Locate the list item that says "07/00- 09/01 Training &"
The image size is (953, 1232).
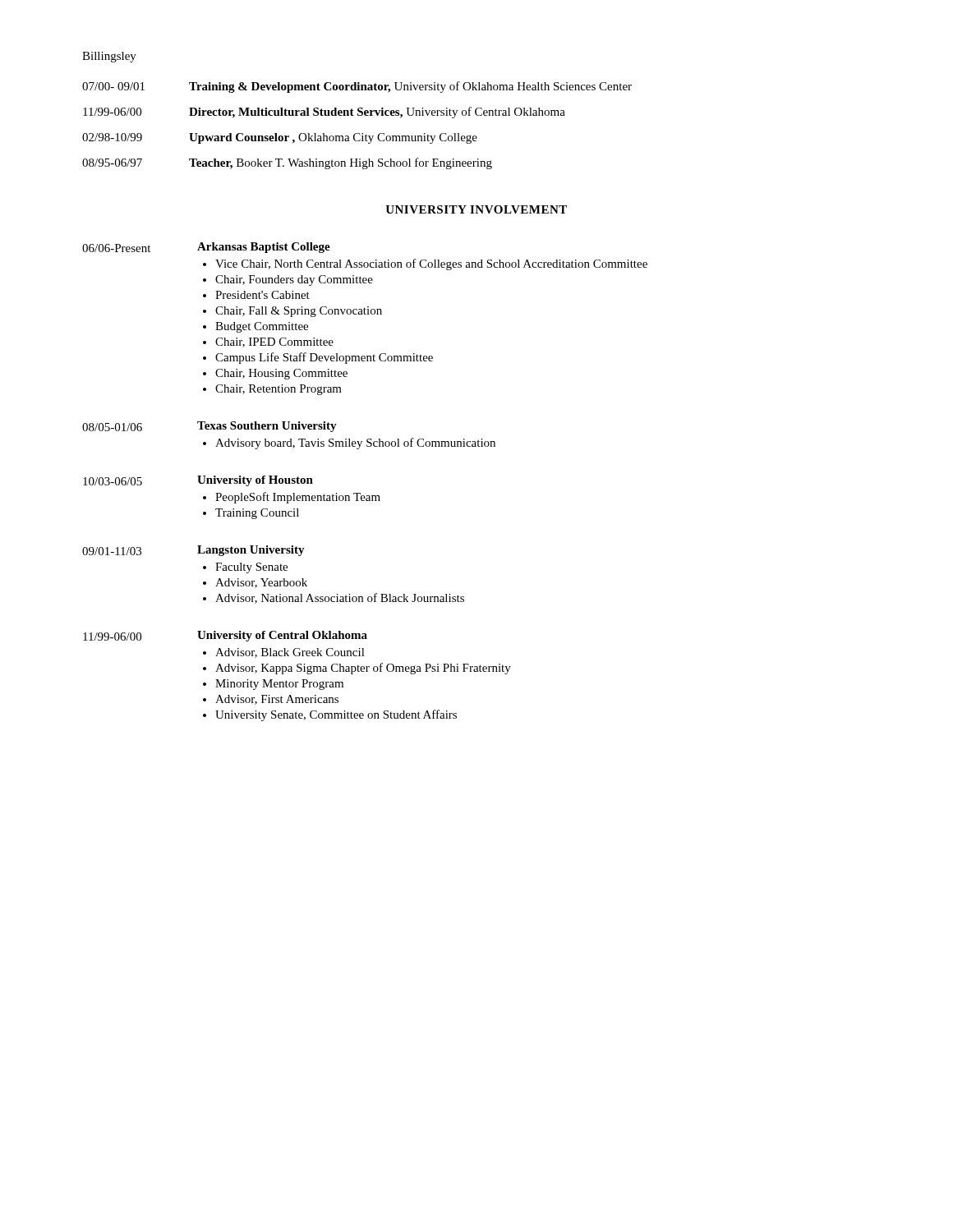[x=476, y=87]
